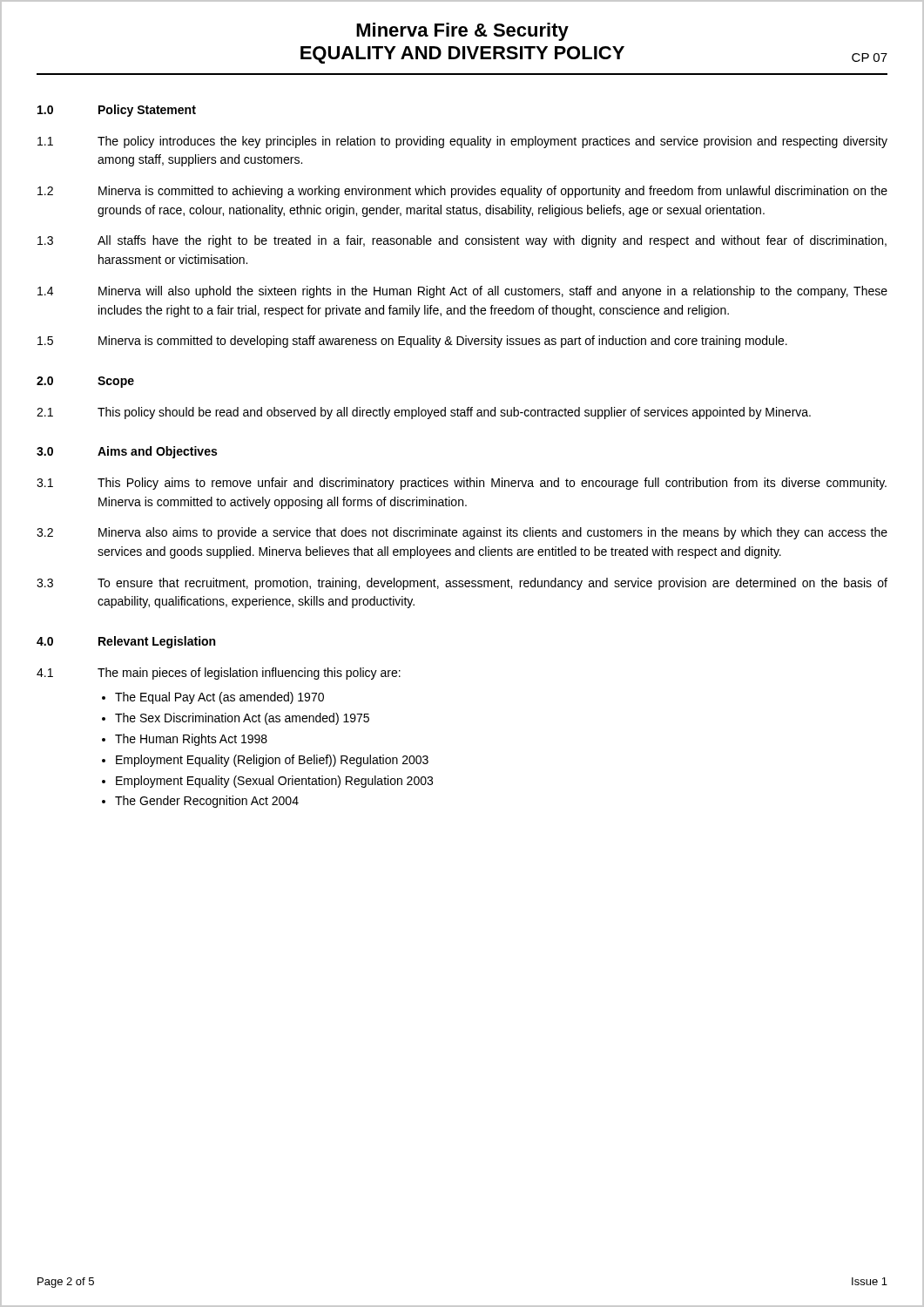Locate the text starting "1 The policy introduces the key principles in"
This screenshot has width=924, height=1307.
pos(462,151)
